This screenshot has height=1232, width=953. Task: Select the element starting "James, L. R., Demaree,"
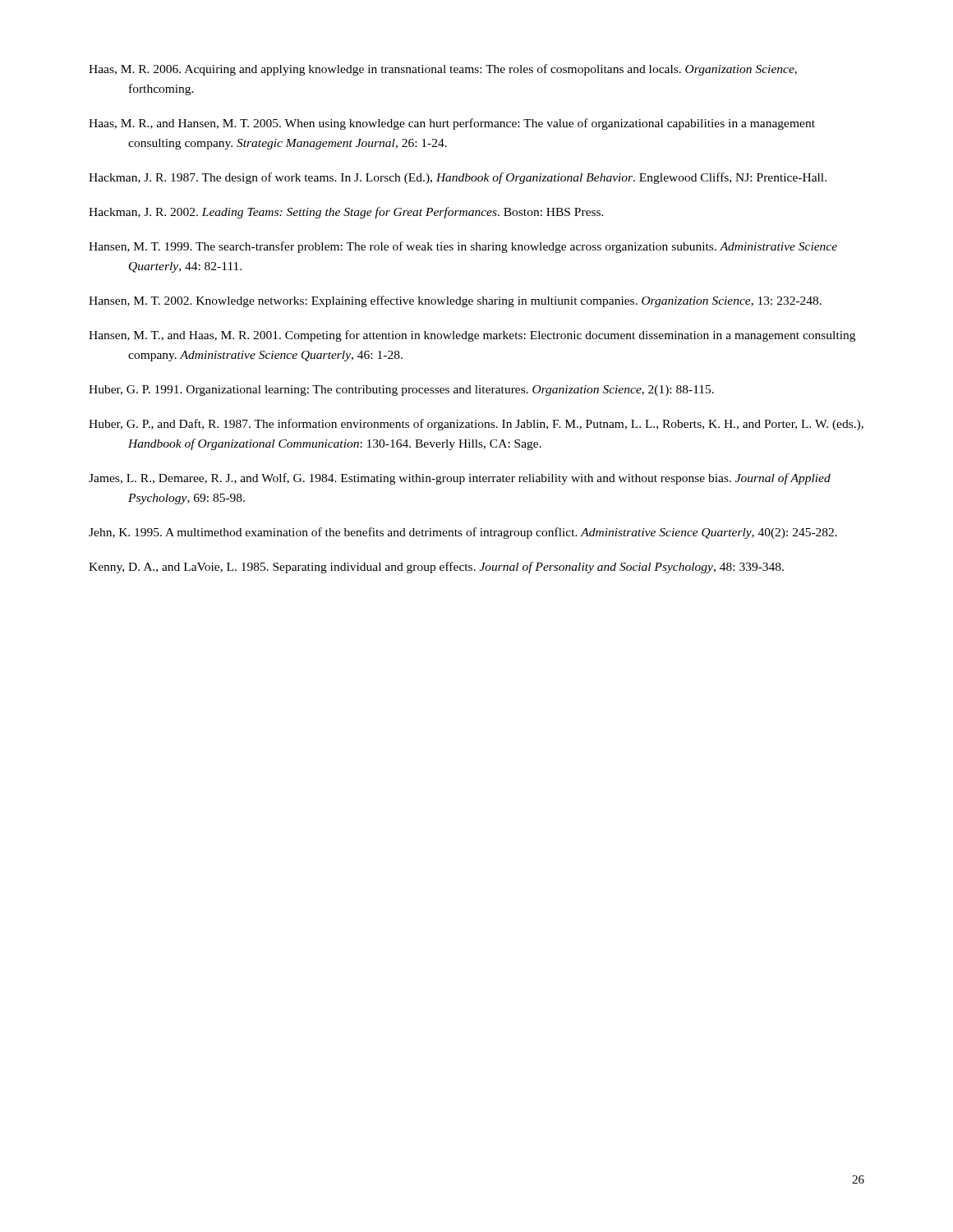(459, 488)
